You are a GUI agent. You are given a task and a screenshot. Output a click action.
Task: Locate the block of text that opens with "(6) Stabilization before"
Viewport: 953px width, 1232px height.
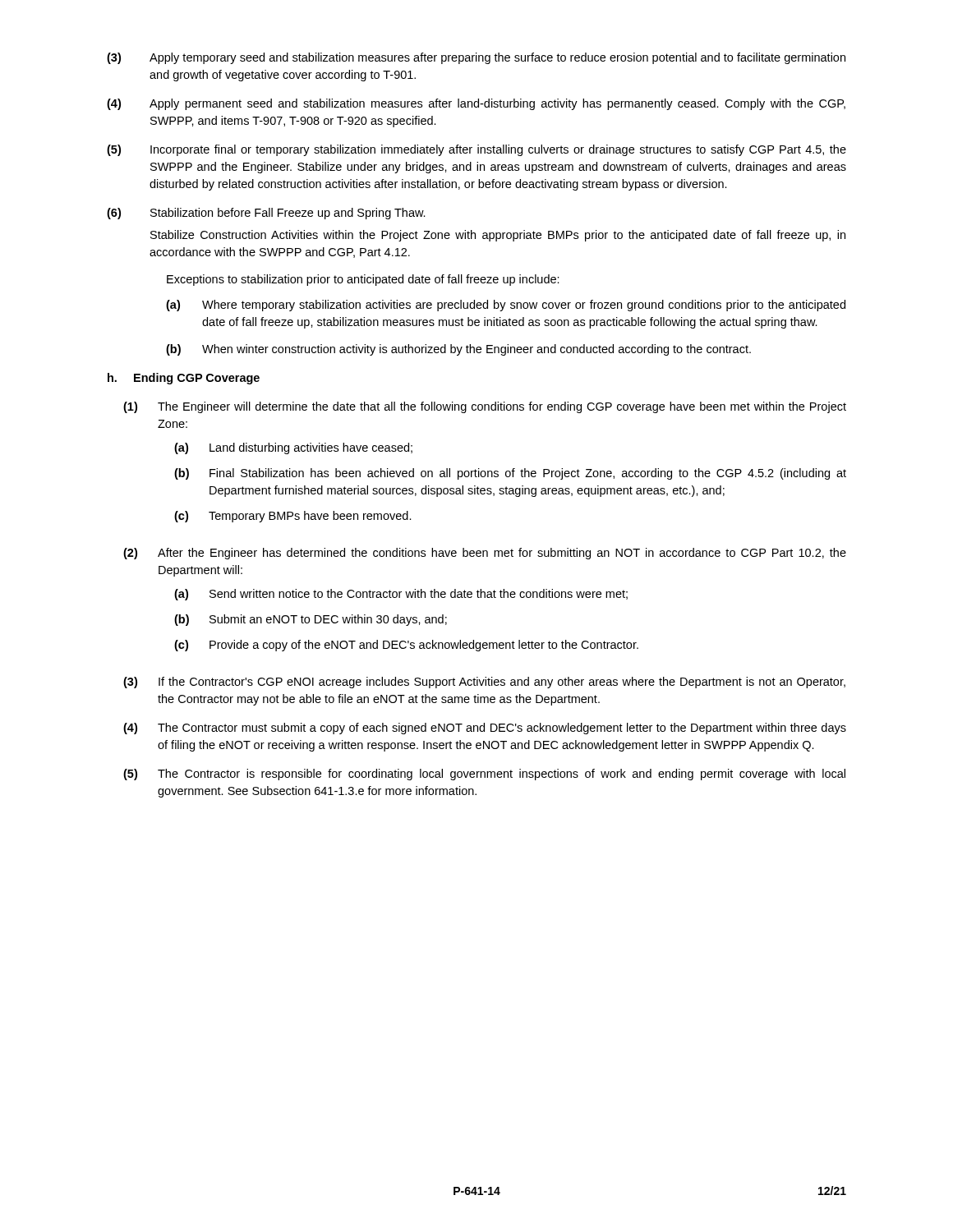click(x=266, y=214)
